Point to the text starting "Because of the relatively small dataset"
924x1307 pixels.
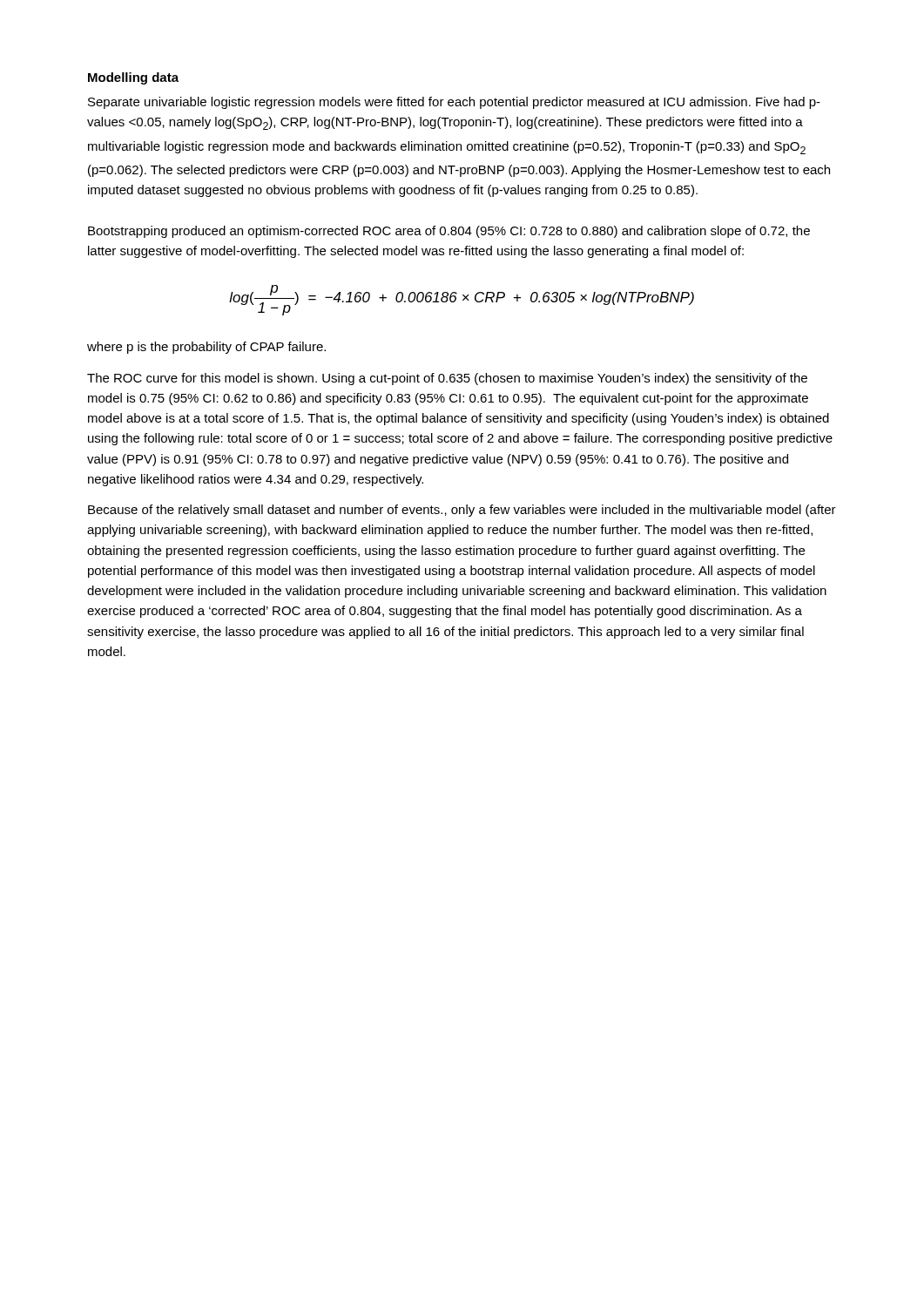point(461,580)
